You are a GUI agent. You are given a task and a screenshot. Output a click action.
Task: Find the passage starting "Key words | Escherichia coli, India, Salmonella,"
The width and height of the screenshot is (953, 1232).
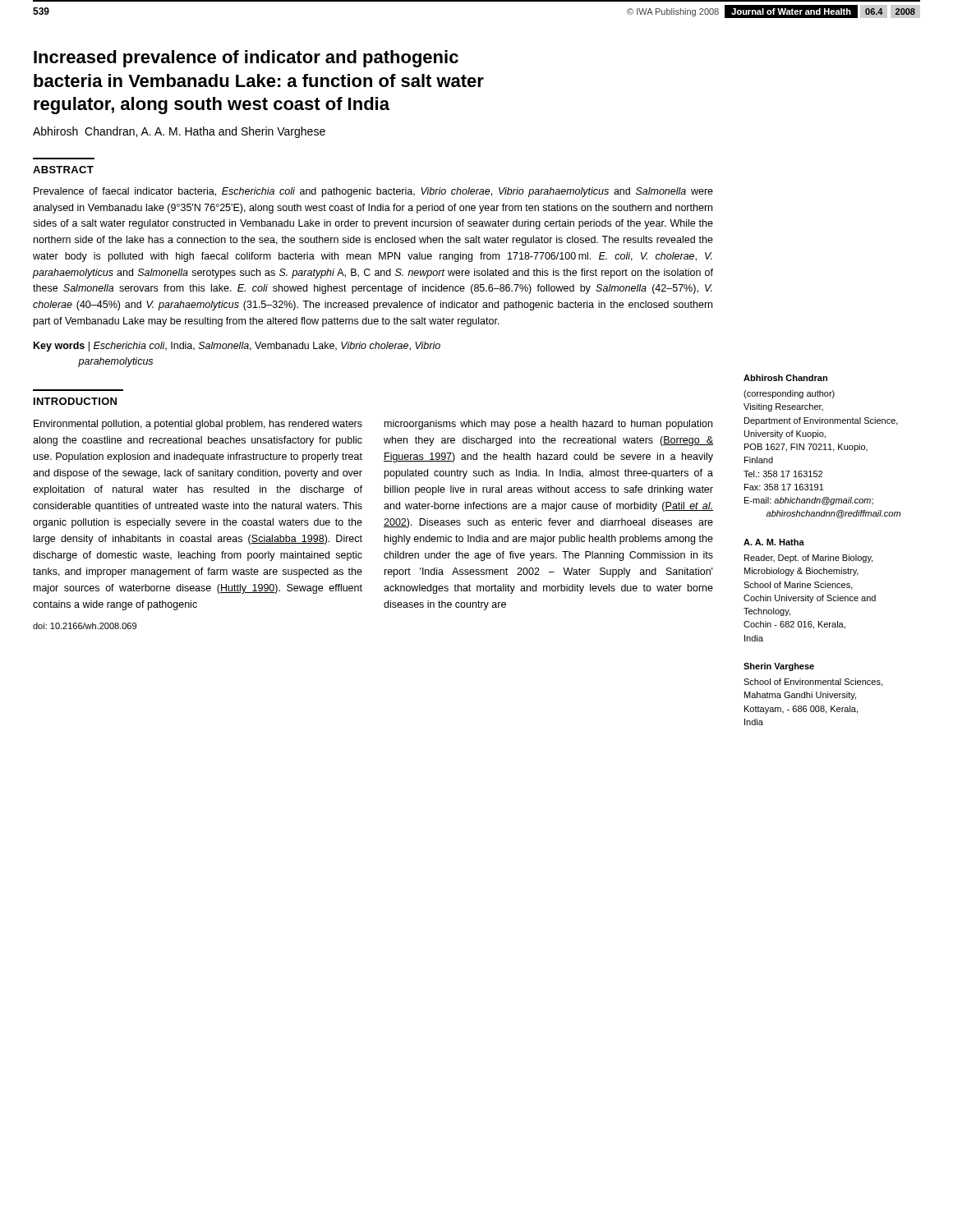click(x=237, y=353)
